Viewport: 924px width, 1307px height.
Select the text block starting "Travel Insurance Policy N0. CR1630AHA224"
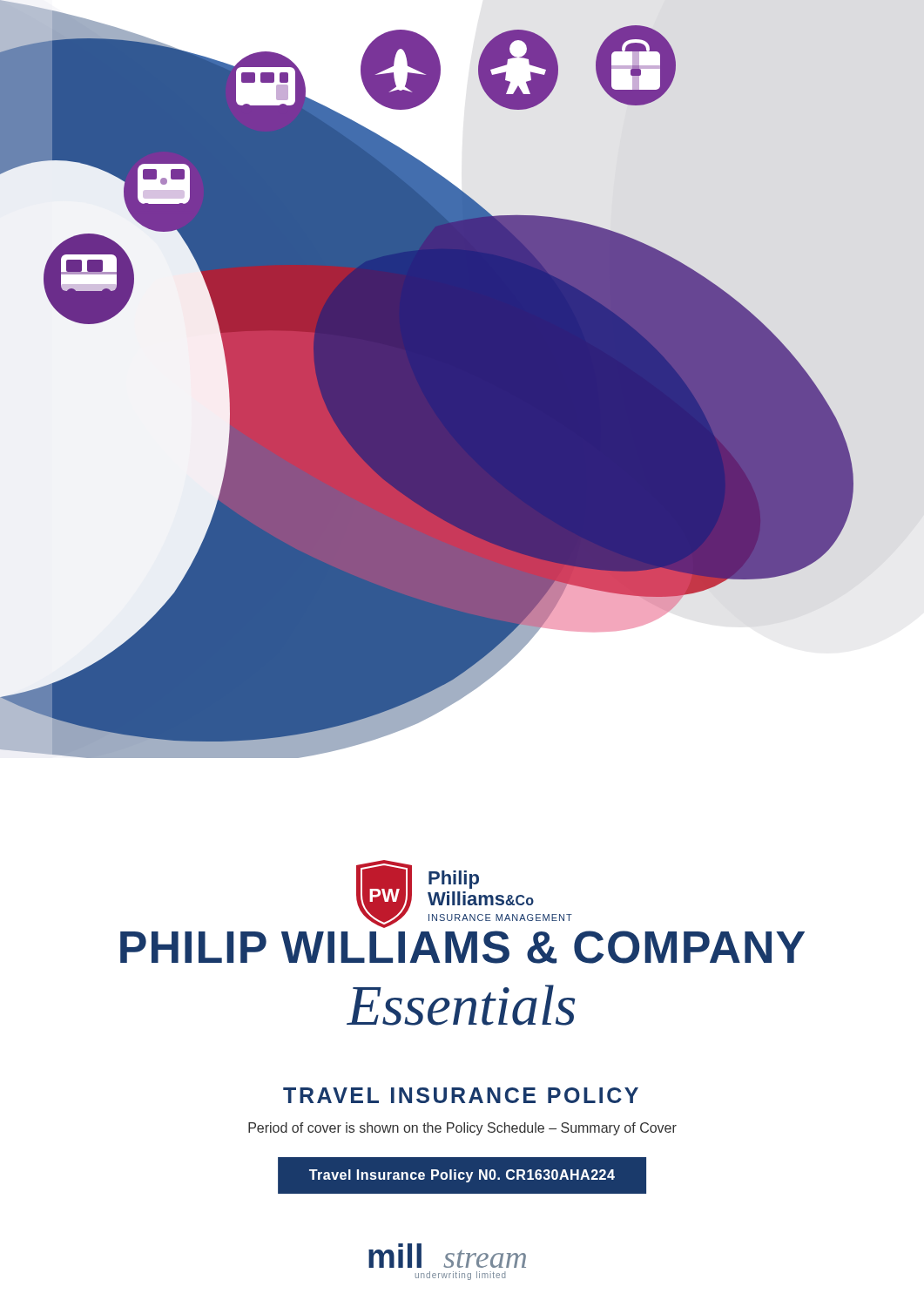tap(462, 1175)
